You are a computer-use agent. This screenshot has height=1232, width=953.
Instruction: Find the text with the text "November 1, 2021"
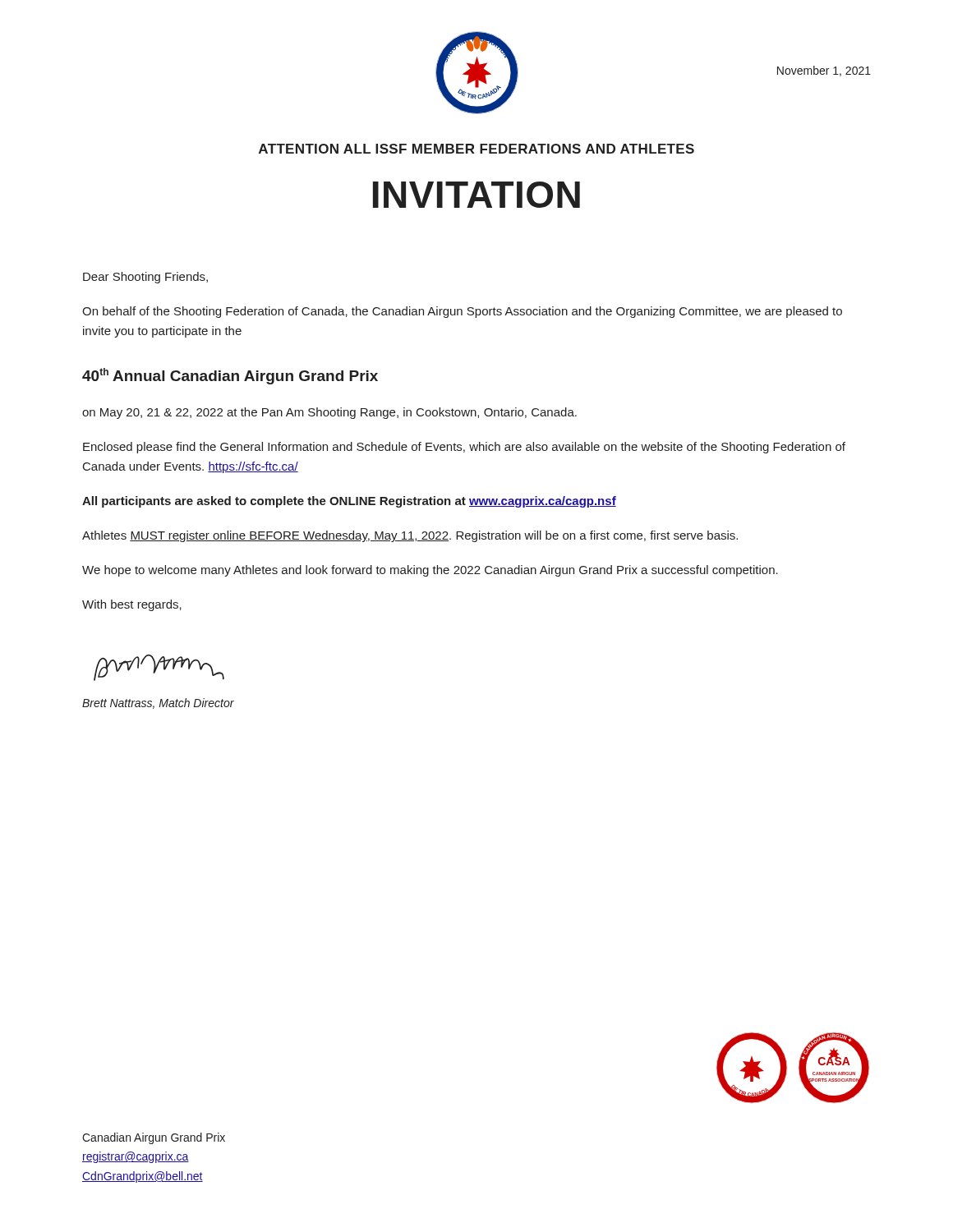click(x=824, y=71)
